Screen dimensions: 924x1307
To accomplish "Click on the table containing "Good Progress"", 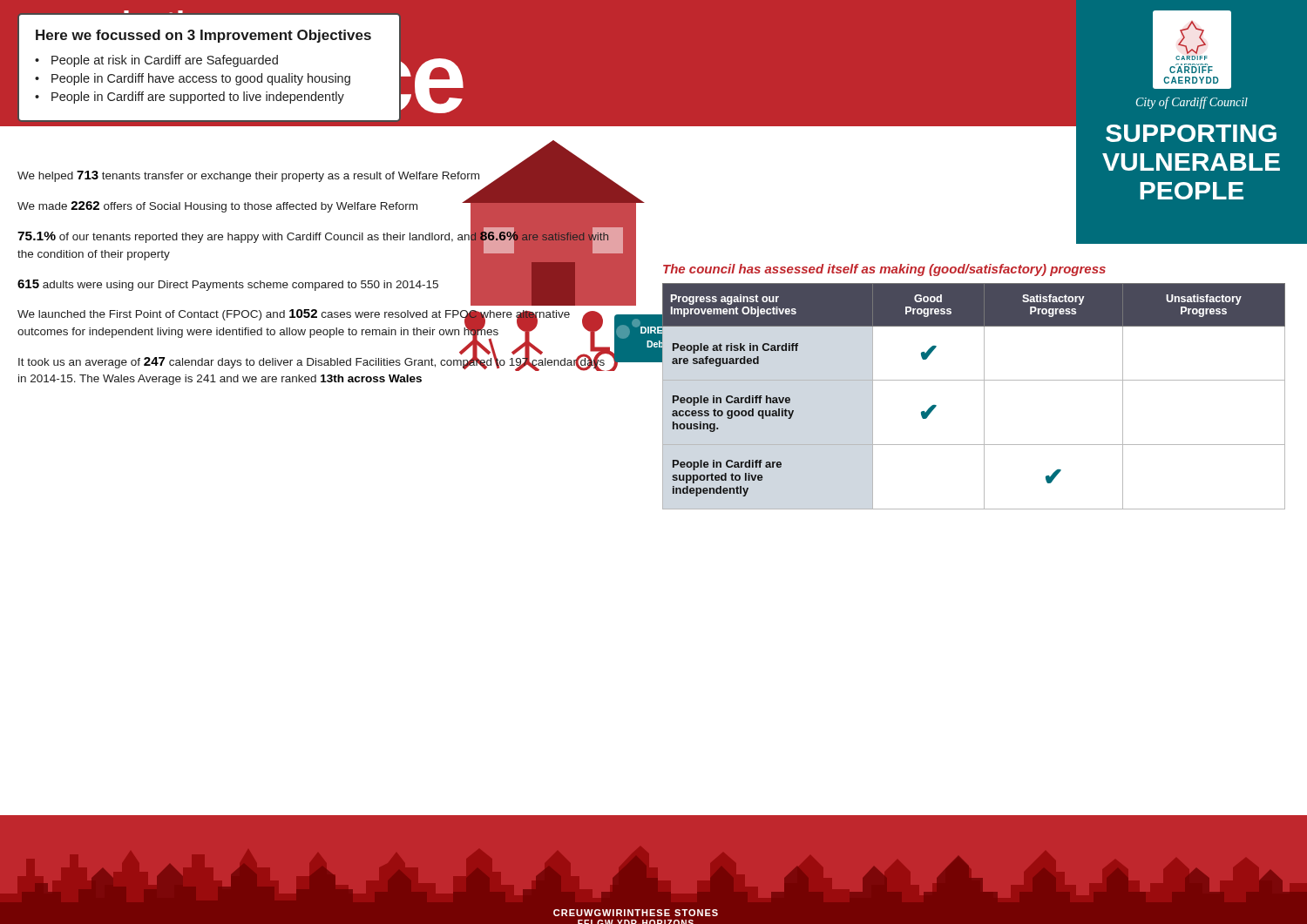I will (x=974, y=396).
